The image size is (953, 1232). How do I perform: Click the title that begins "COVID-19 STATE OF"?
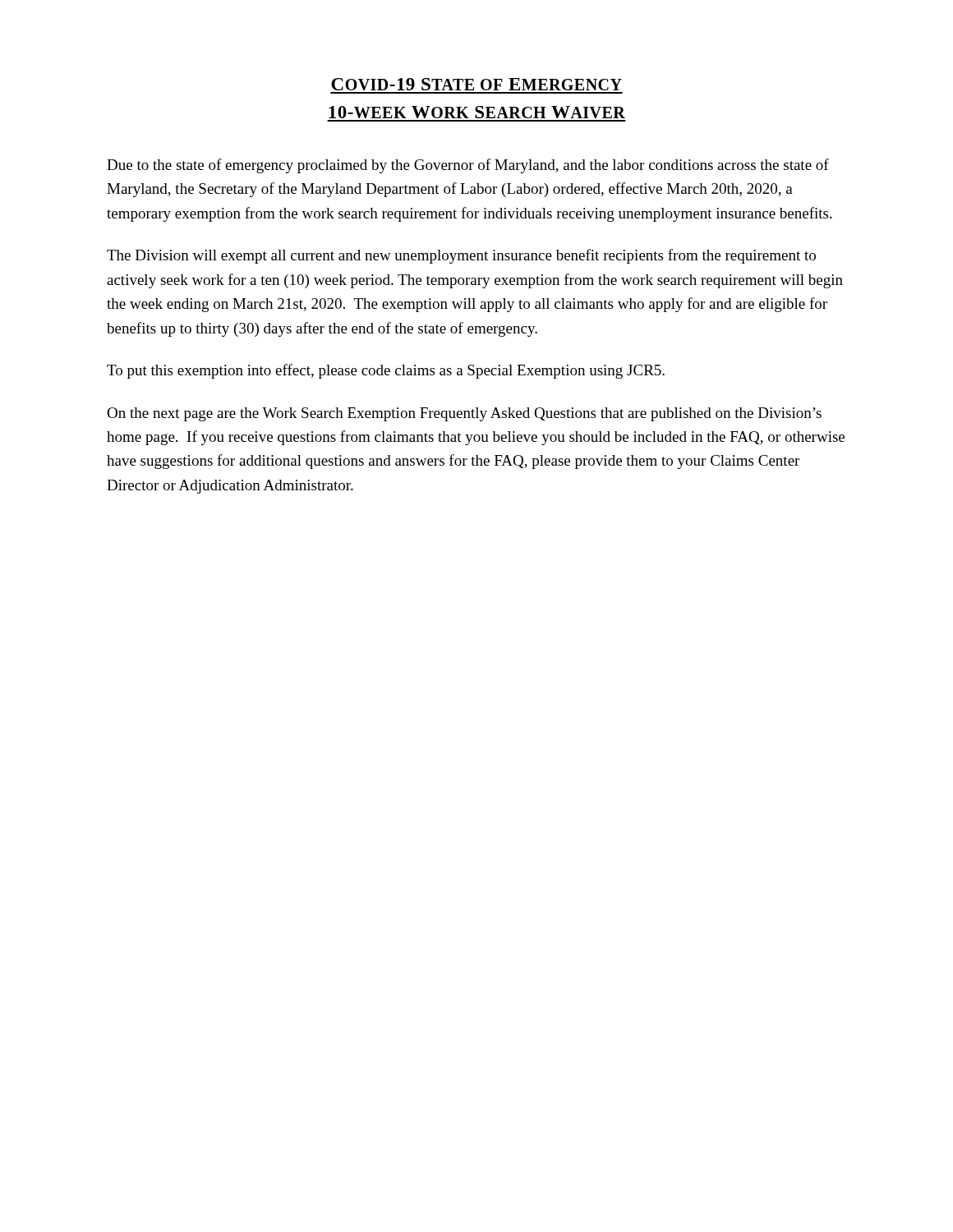476,99
